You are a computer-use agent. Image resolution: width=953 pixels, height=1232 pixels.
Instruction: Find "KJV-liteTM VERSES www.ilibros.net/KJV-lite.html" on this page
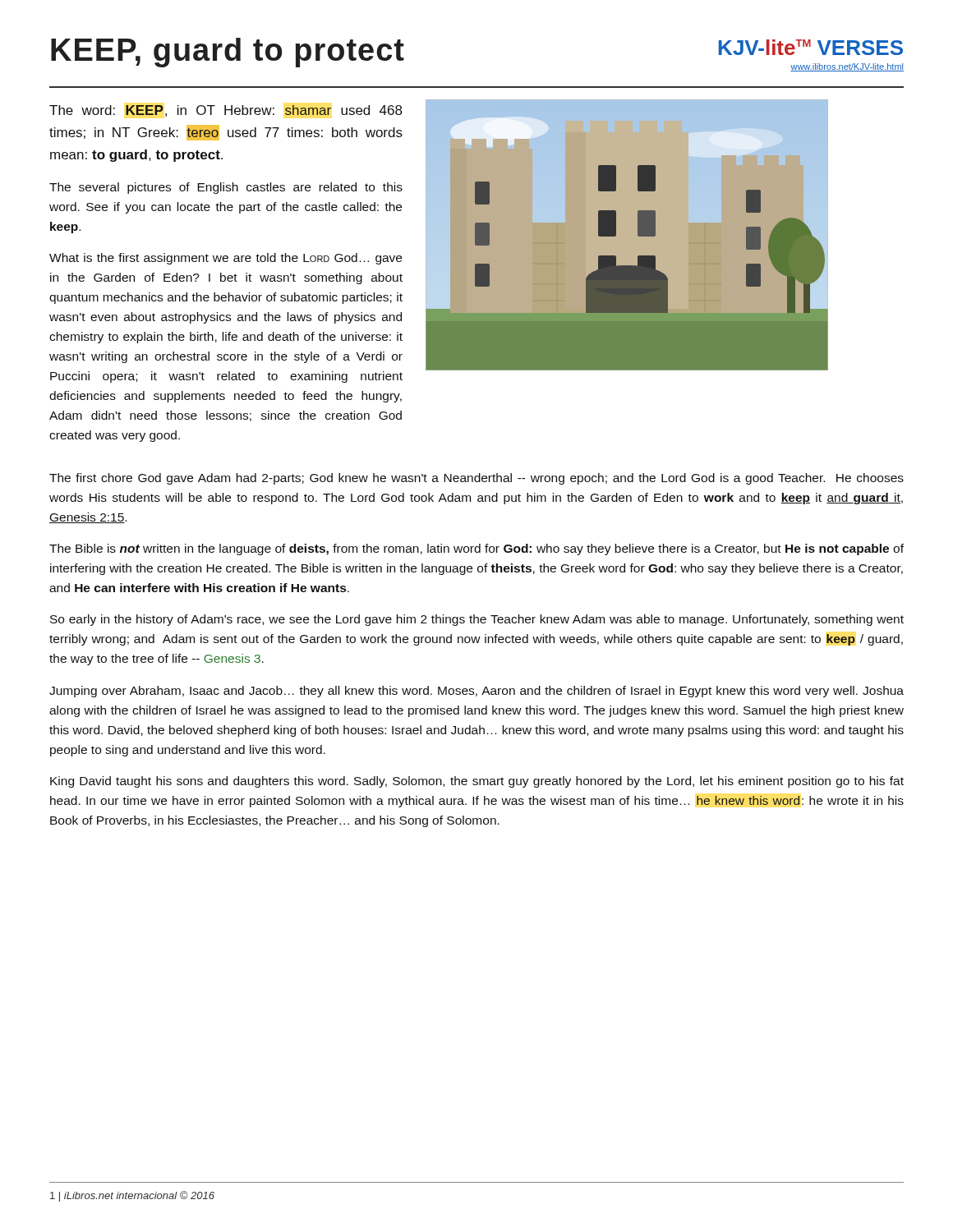coord(811,54)
